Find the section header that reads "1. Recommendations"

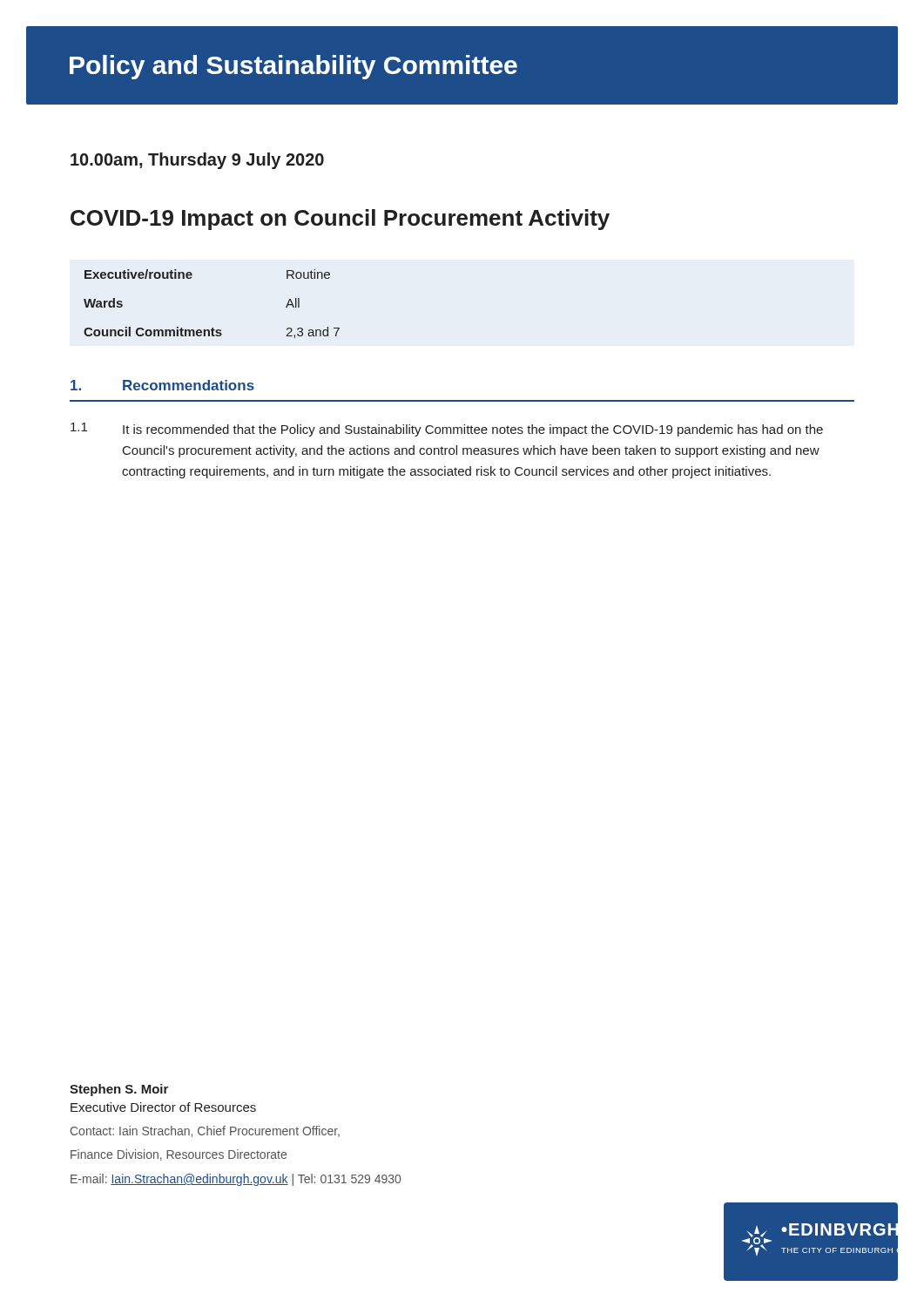coord(162,386)
